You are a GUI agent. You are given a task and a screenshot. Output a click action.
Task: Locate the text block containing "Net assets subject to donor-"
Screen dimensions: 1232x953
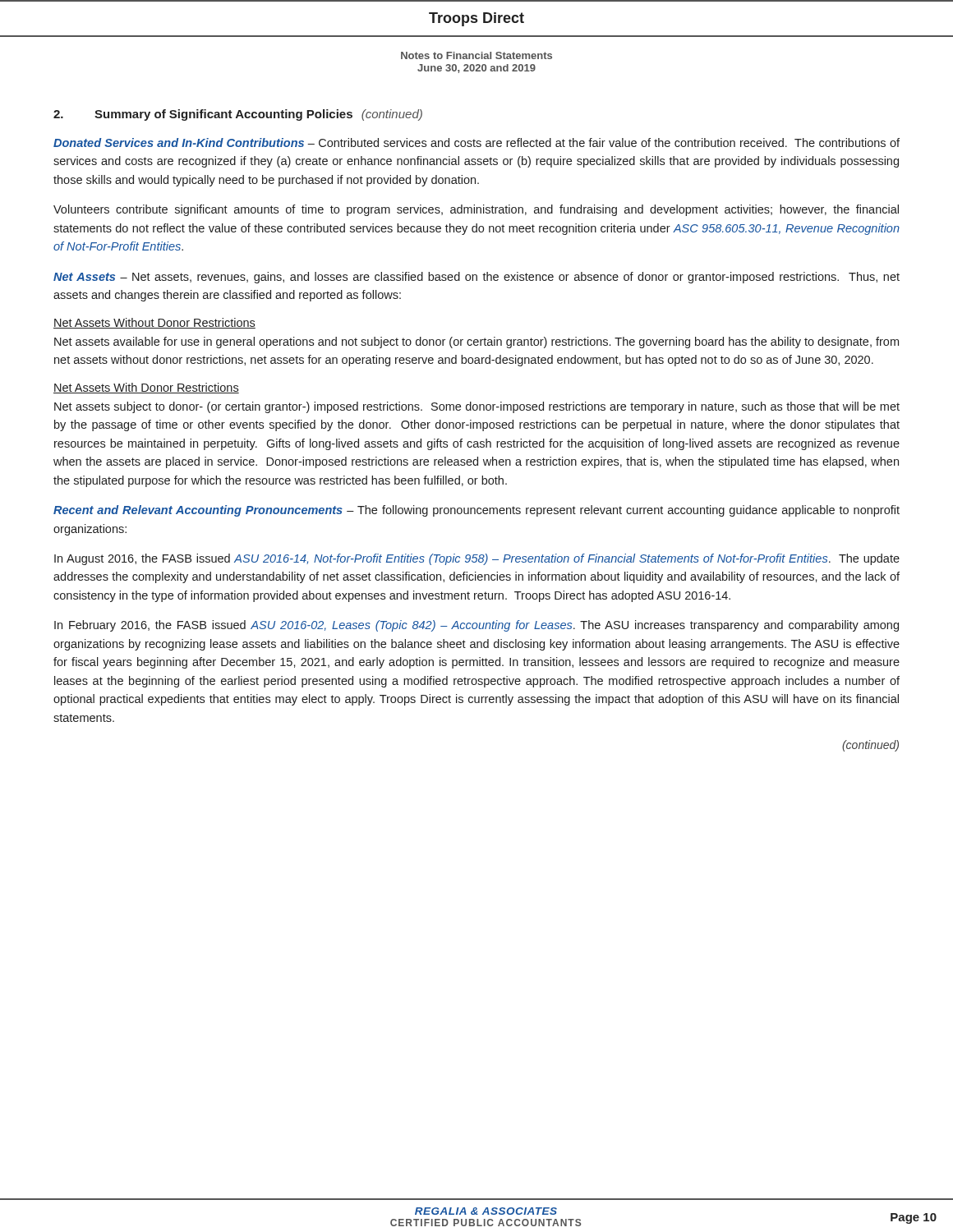pos(476,443)
